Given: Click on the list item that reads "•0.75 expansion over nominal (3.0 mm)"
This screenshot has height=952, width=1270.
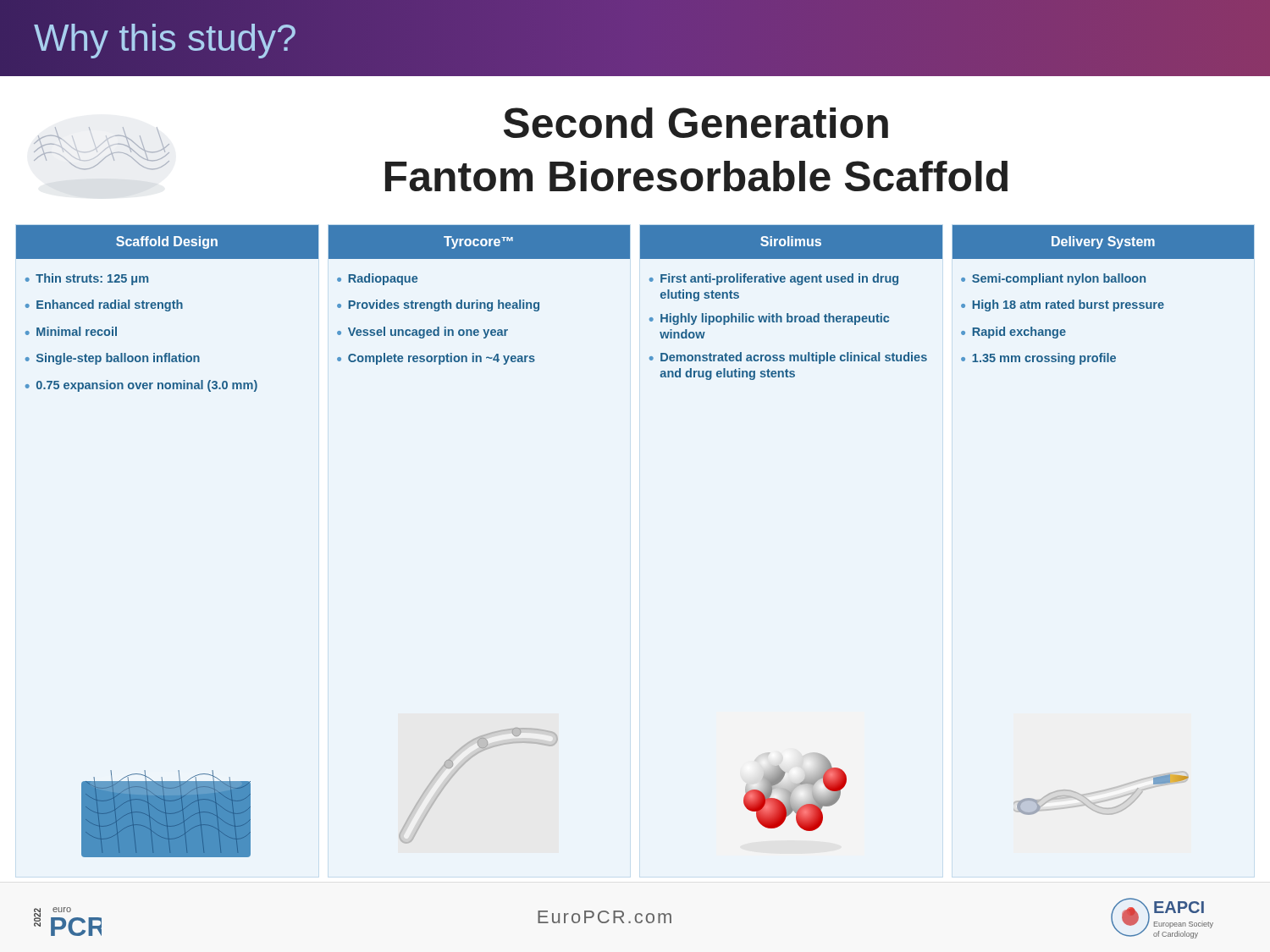Looking at the screenshot, I should coord(141,387).
